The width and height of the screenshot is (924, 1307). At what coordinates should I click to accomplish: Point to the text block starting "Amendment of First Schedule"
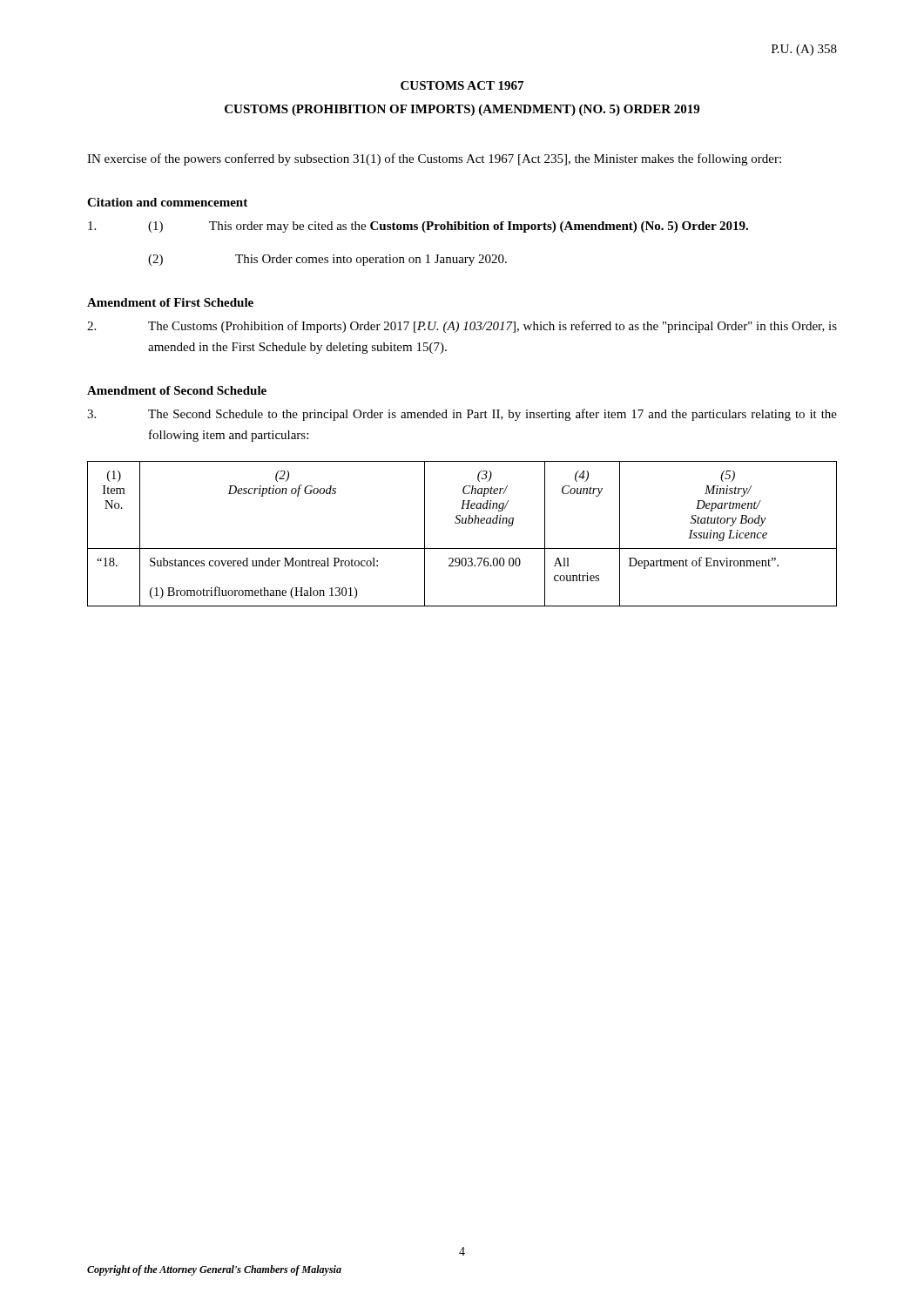click(170, 302)
